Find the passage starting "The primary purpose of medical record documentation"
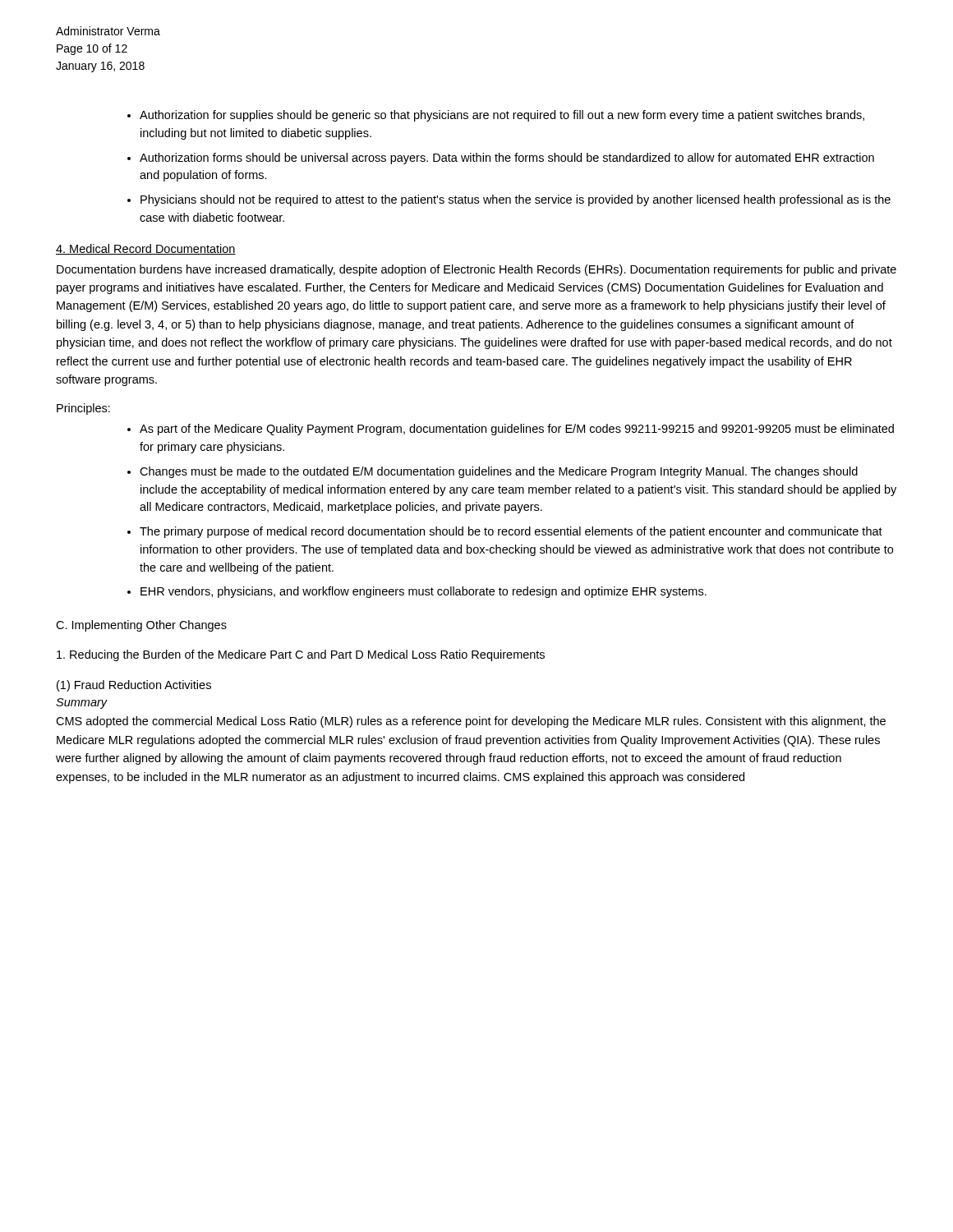The height and width of the screenshot is (1232, 953). pyautogui.click(x=518, y=550)
